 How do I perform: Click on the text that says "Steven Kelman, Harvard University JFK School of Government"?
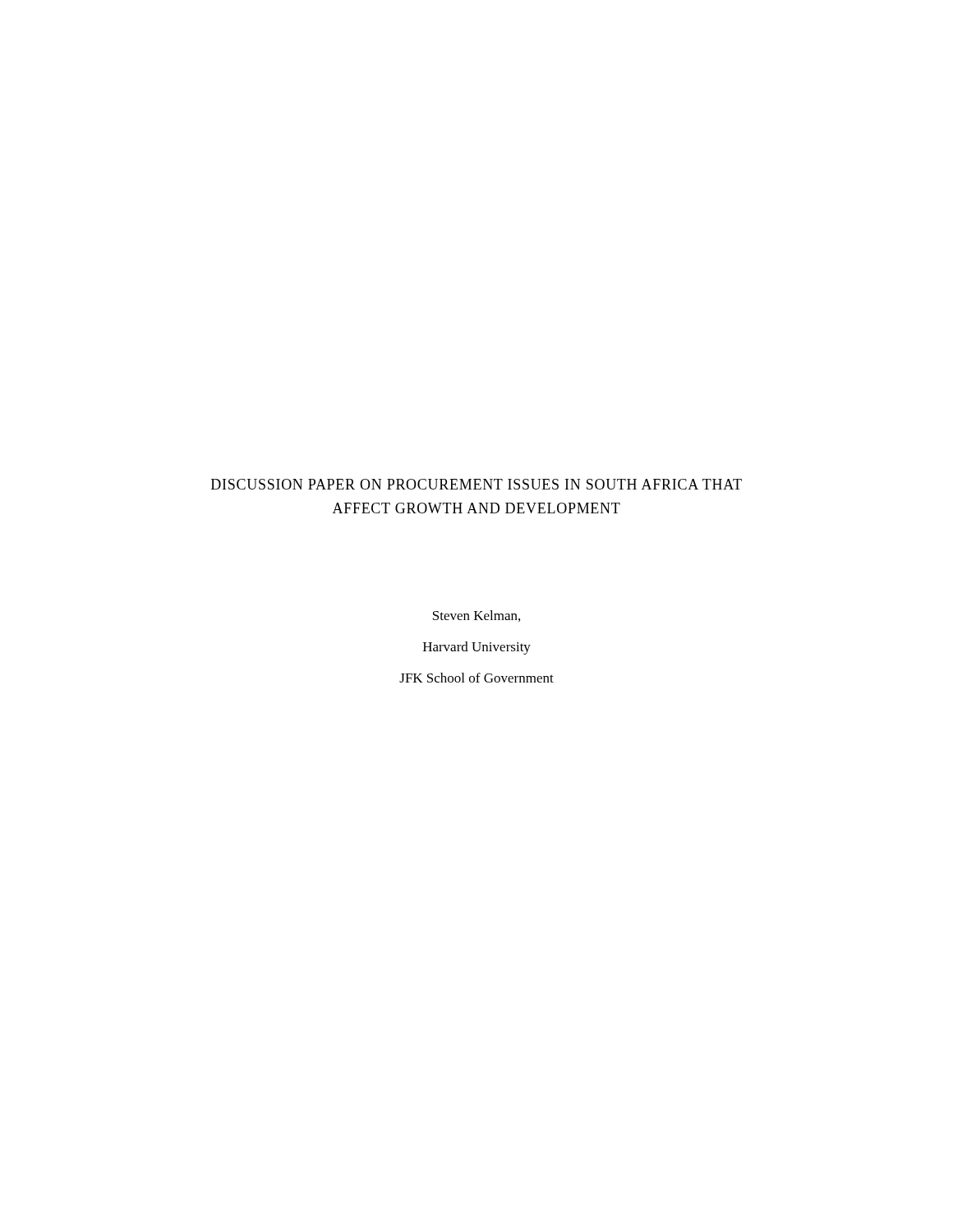pyautogui.click(x=476, y=647)
